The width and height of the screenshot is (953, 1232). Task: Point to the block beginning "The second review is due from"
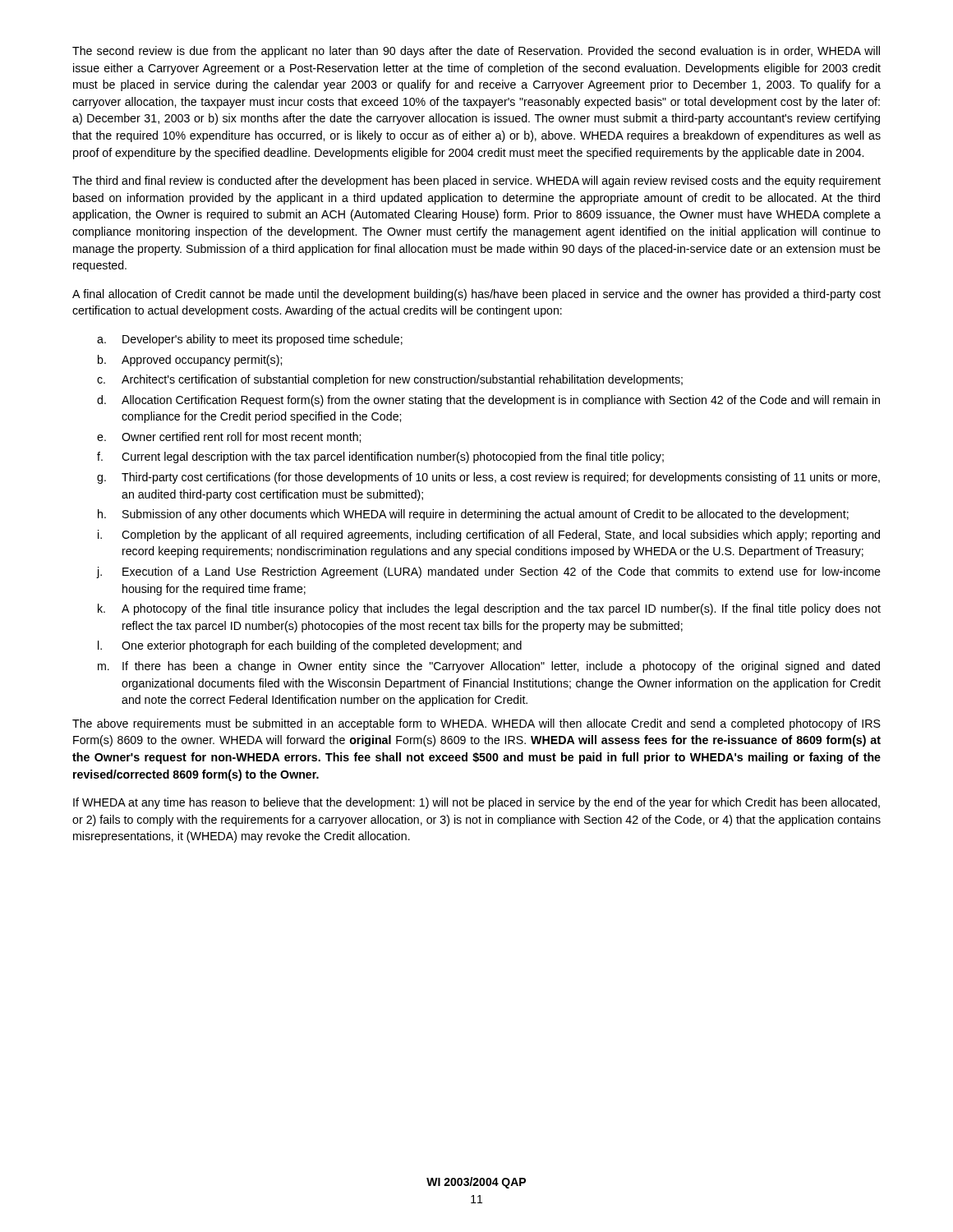[x=476, y=102]
